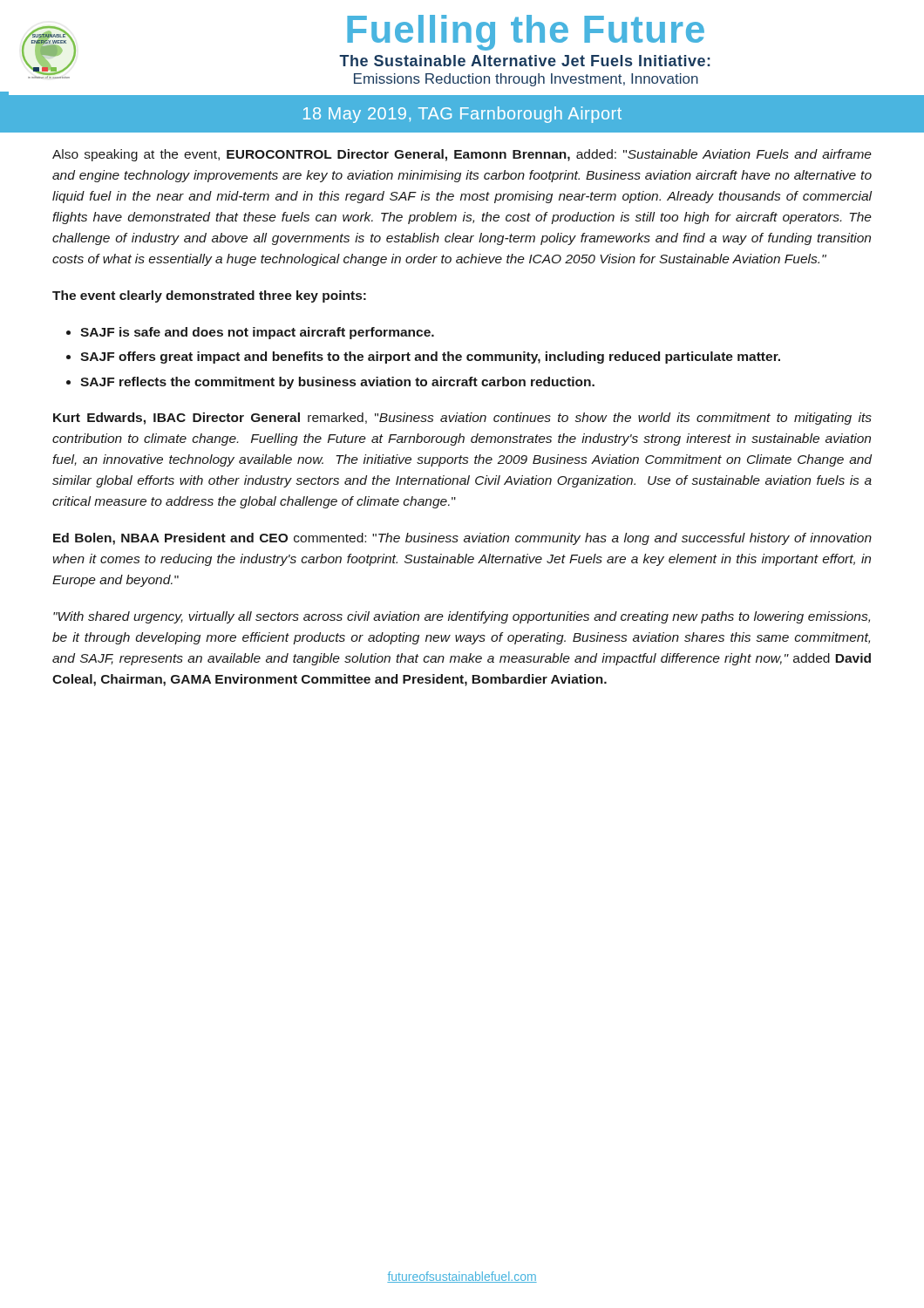Locate the passage starting "The event clearly demonstrated three key points:"

tap(210, 295)
